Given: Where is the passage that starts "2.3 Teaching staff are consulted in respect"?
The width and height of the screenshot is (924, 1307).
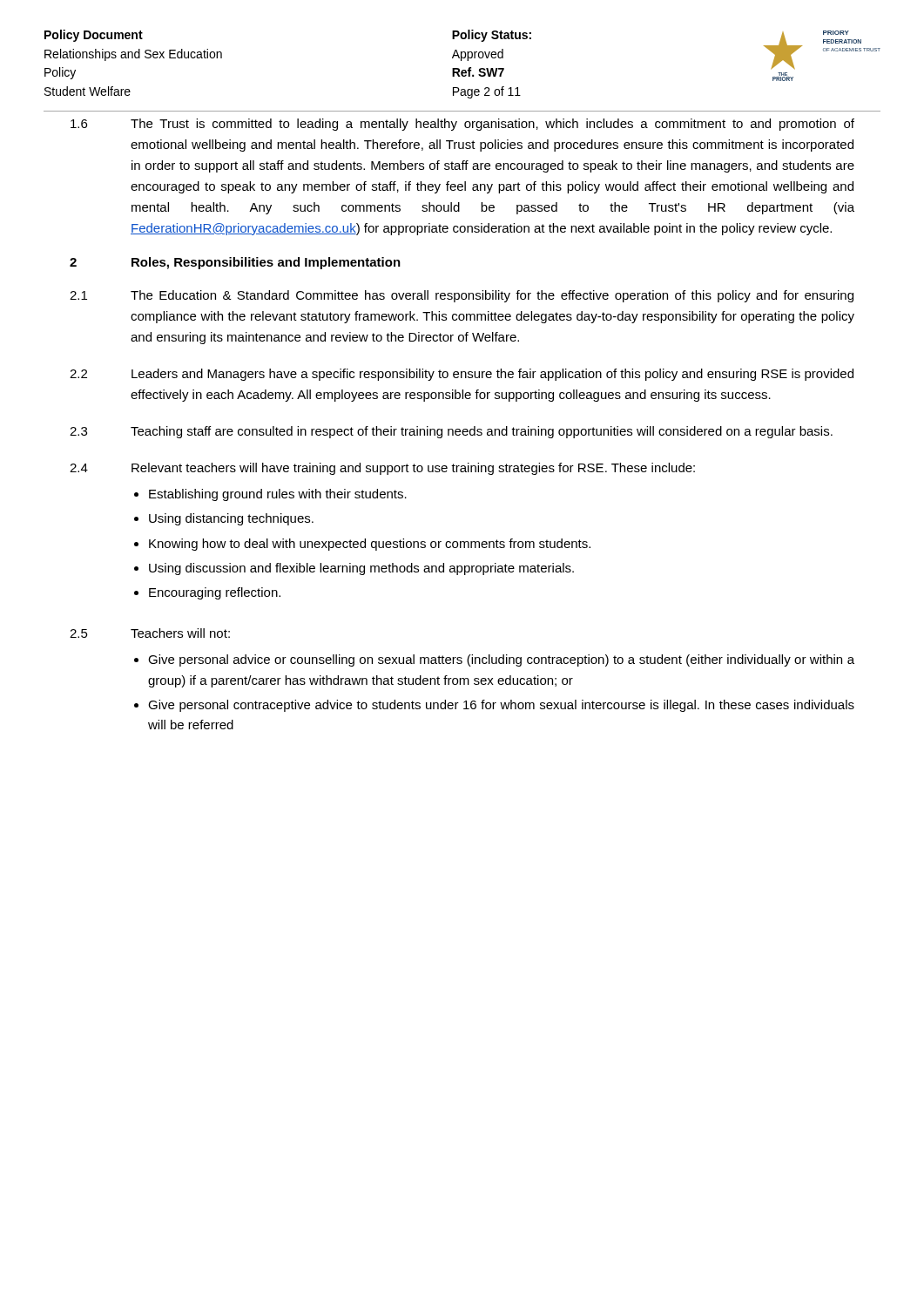Looking at the screenshot, I should (462, 431).
